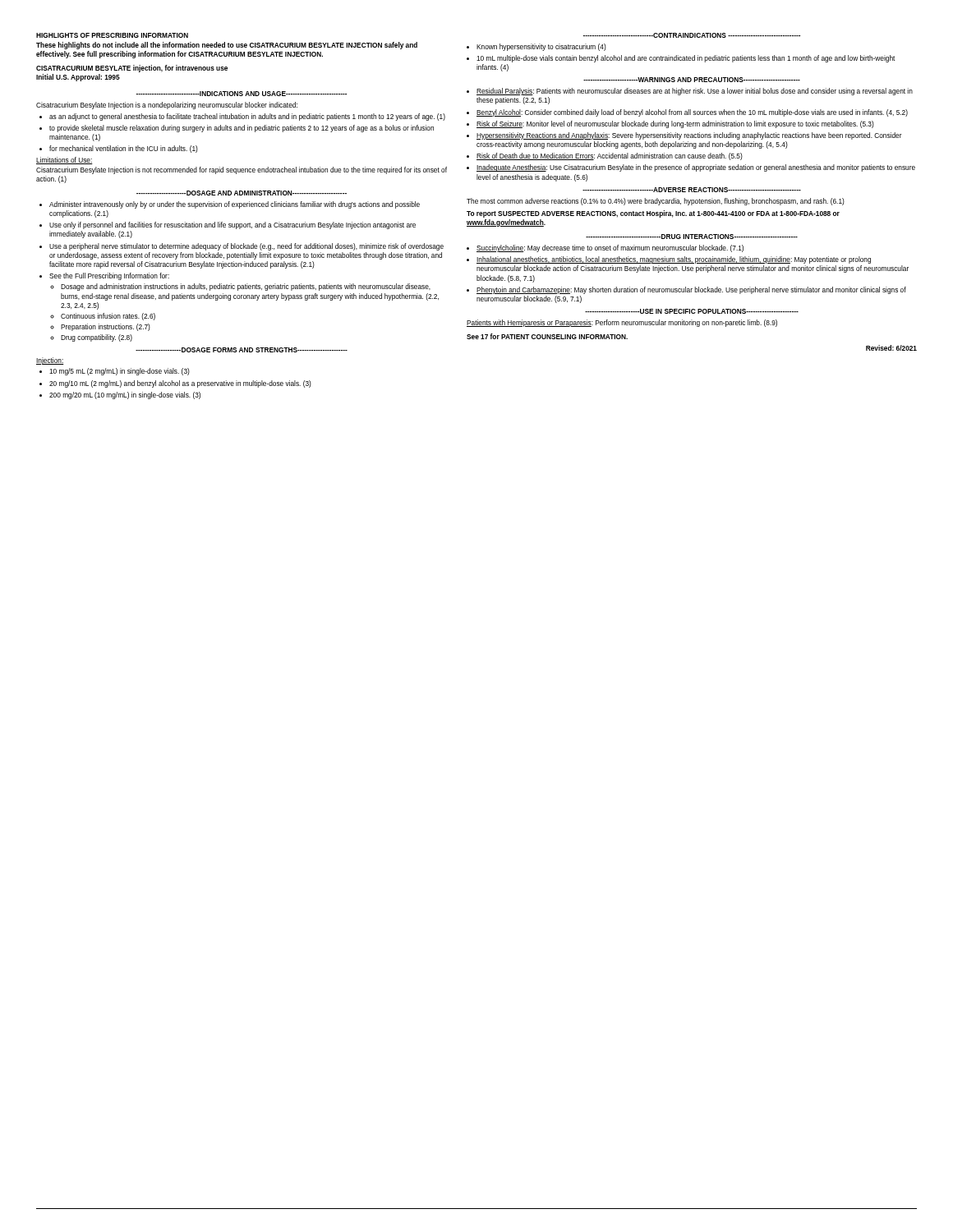Find the list item containing "Use a peripheral nerve stimulator"
The width and height of the screenshot is (953, 1232).
pyautogui.click(x=246, y=255)
